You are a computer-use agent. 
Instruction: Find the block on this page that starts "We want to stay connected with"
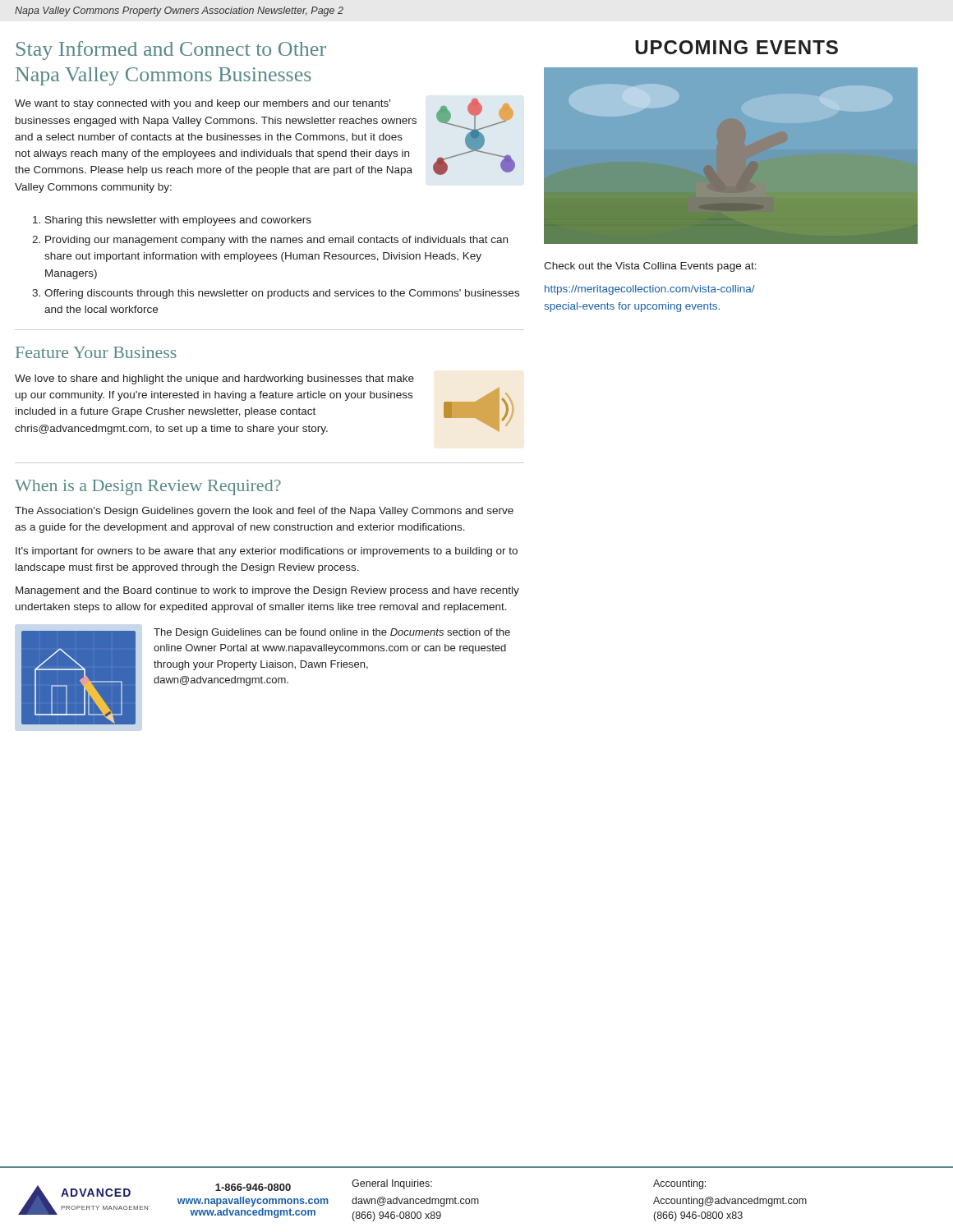click(x=216, y=145)
